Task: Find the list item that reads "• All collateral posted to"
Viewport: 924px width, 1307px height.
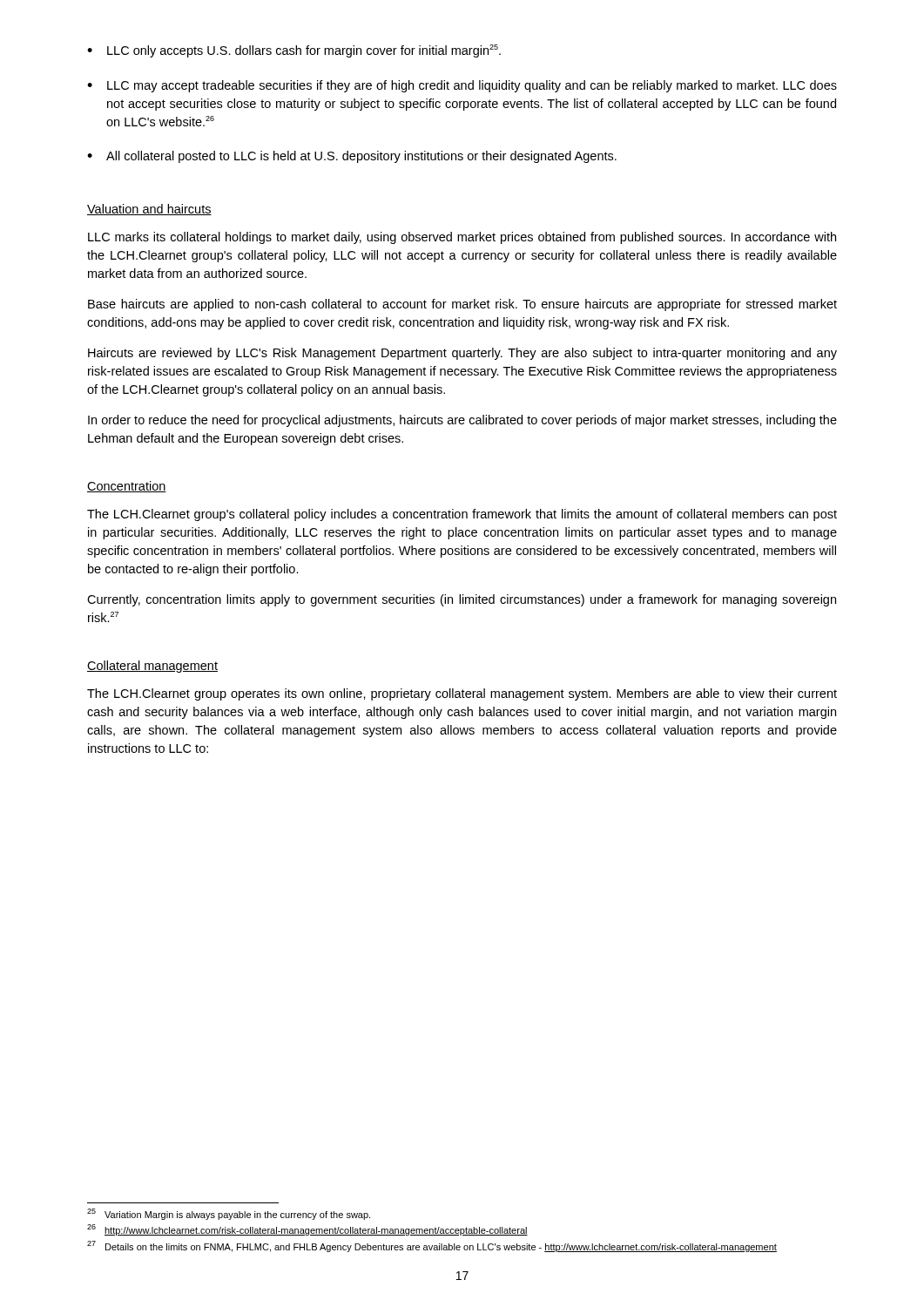Action: (x=462, y=157)
